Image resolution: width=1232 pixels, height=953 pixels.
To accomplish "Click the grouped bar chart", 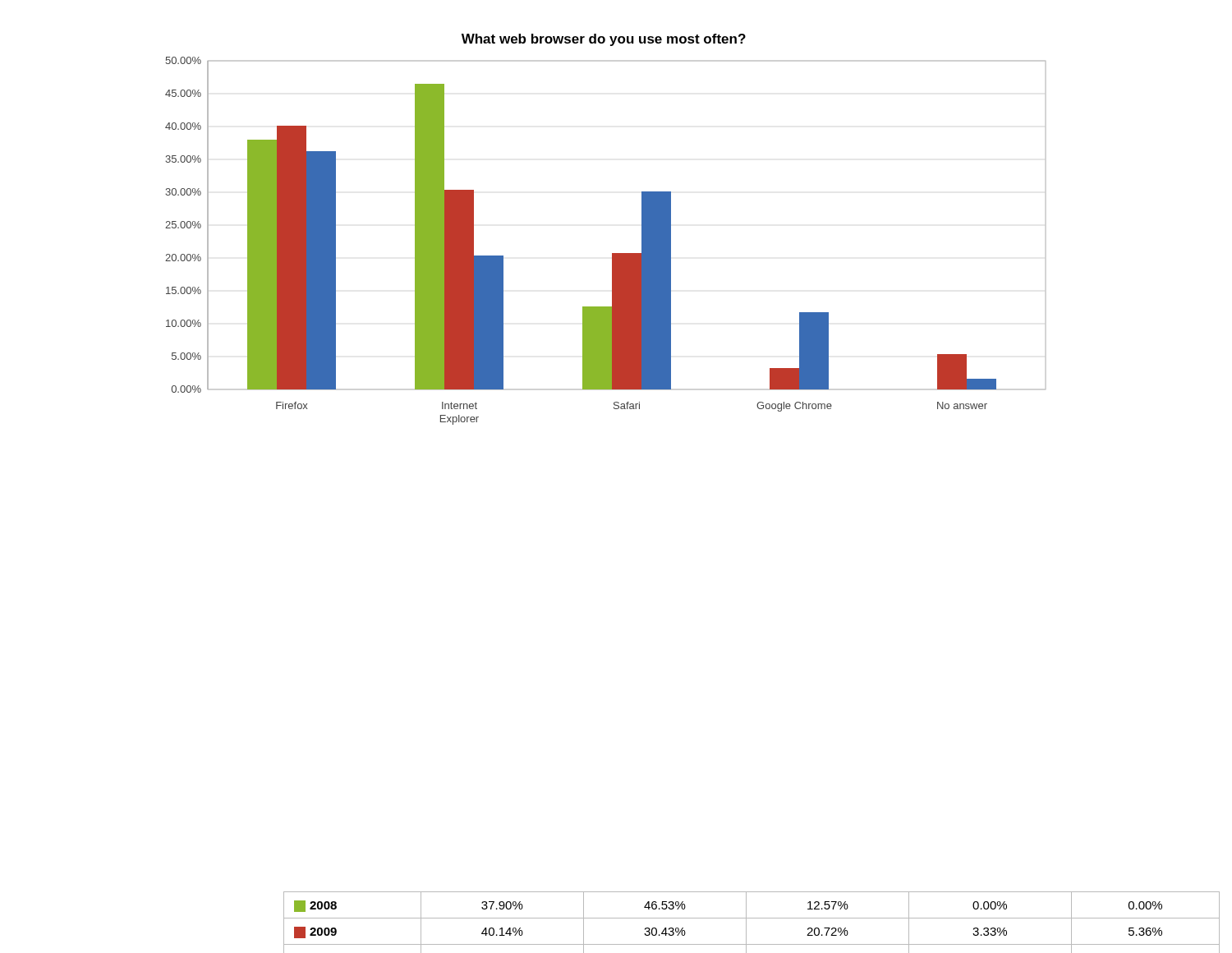I will 604,244.
